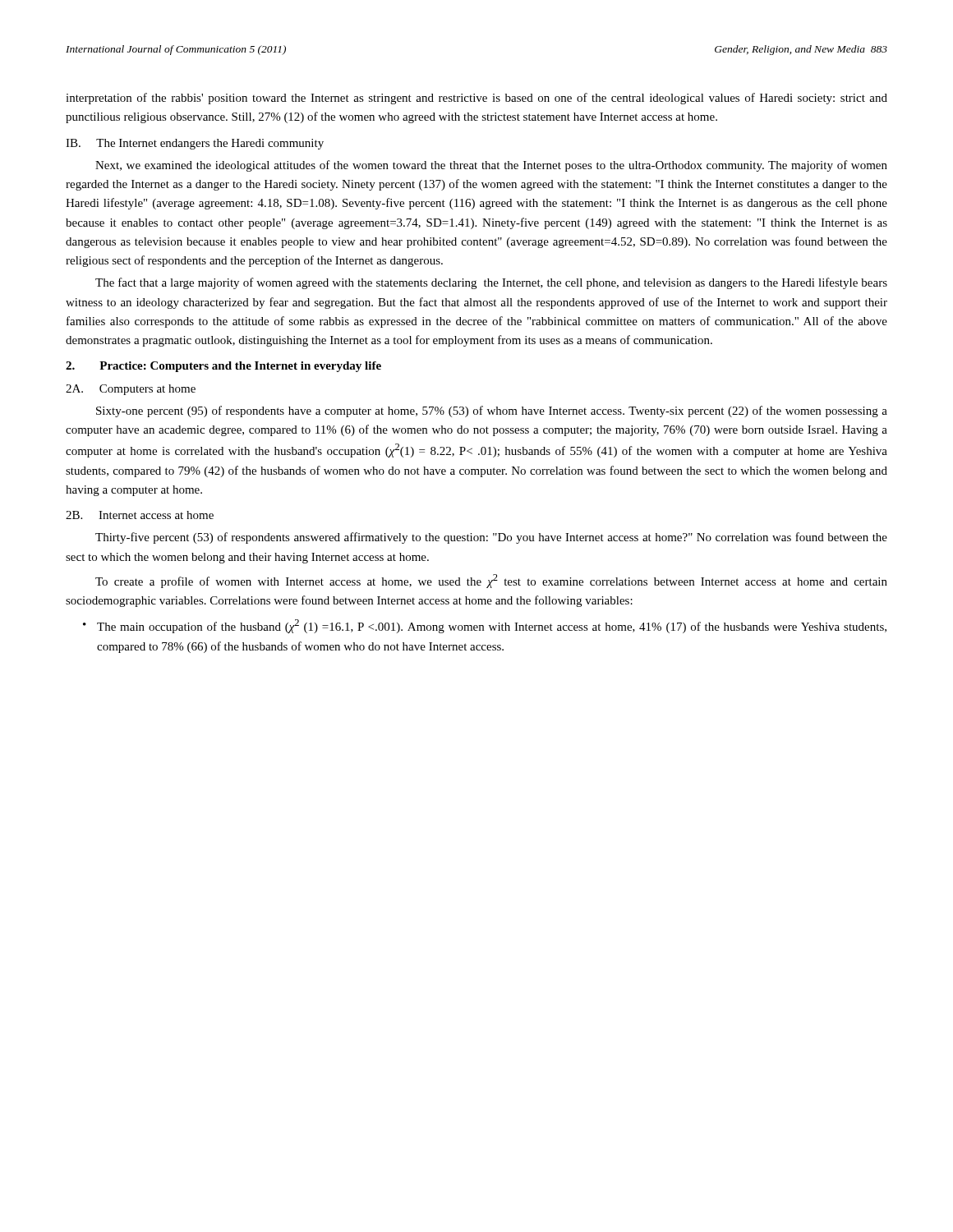Click on the text block starting "Thirty-five percent (53) of respondents answered affirmatively to"
The height and width of the screenshot is (1232, 953).
pyautogui.click(x=476, y=547)
